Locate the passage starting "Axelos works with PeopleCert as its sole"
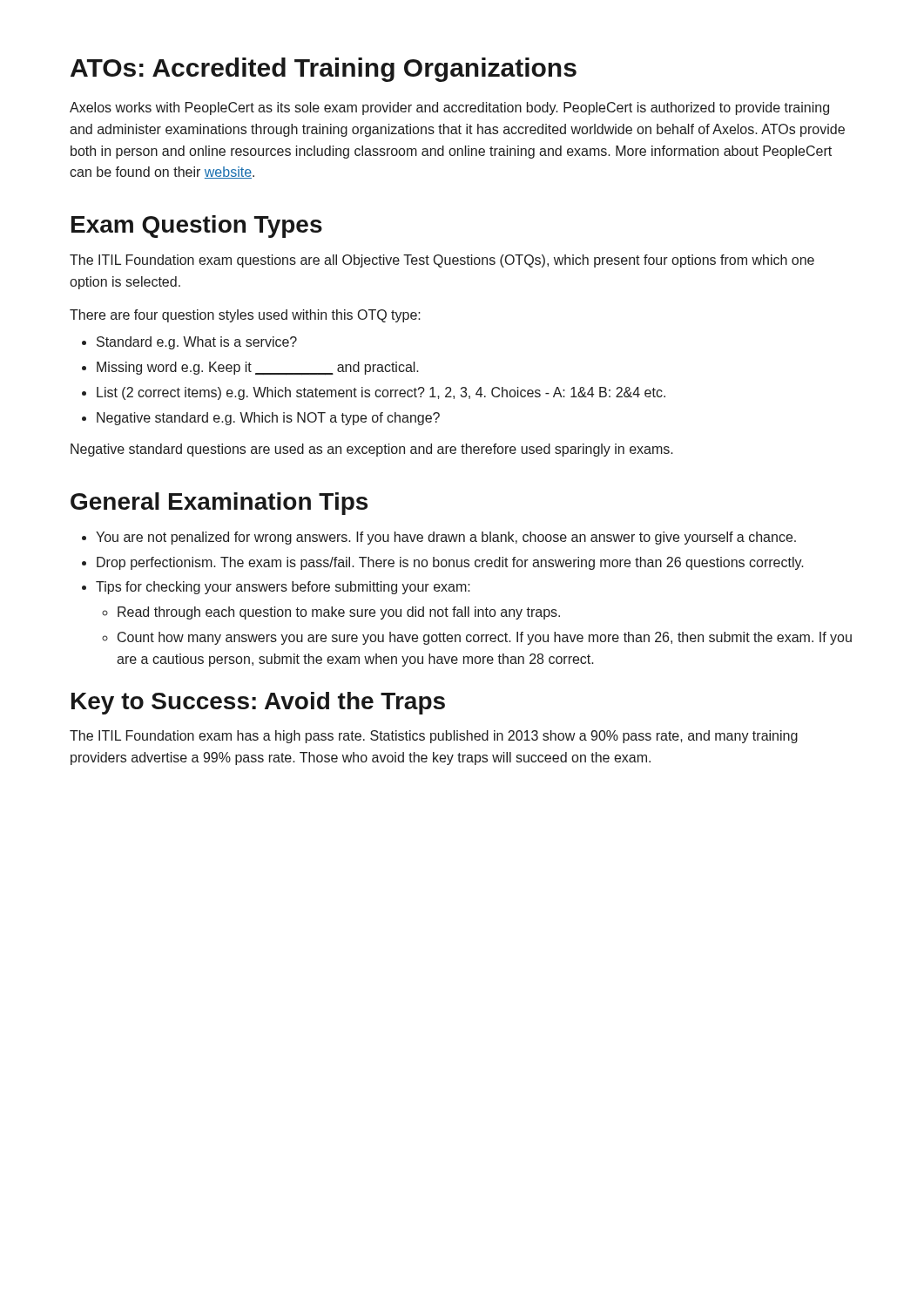 pos(462,141)
